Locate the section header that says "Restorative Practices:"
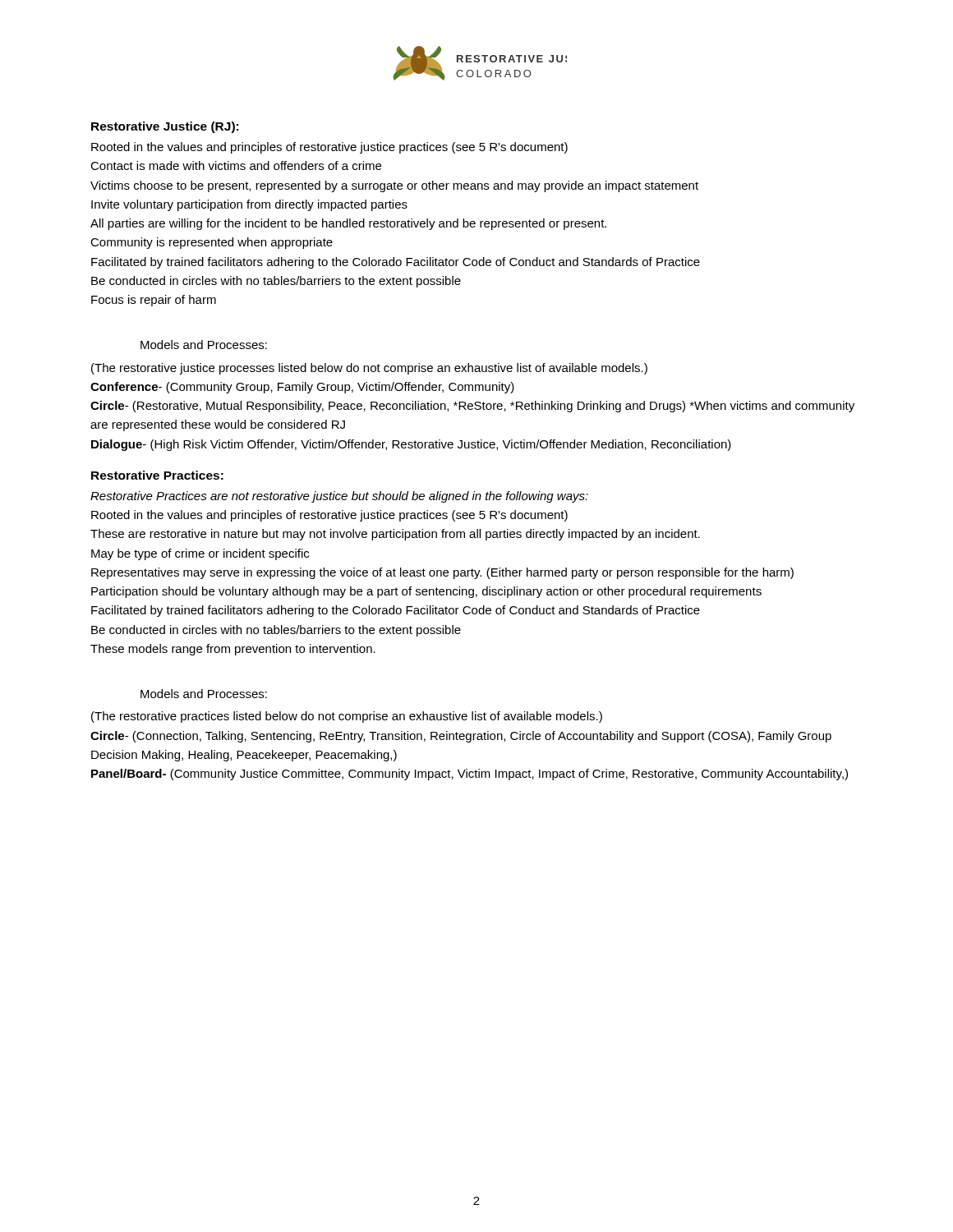Image resolution: width=953 pixels, height=1232 pixels. (x=157, y=475)
